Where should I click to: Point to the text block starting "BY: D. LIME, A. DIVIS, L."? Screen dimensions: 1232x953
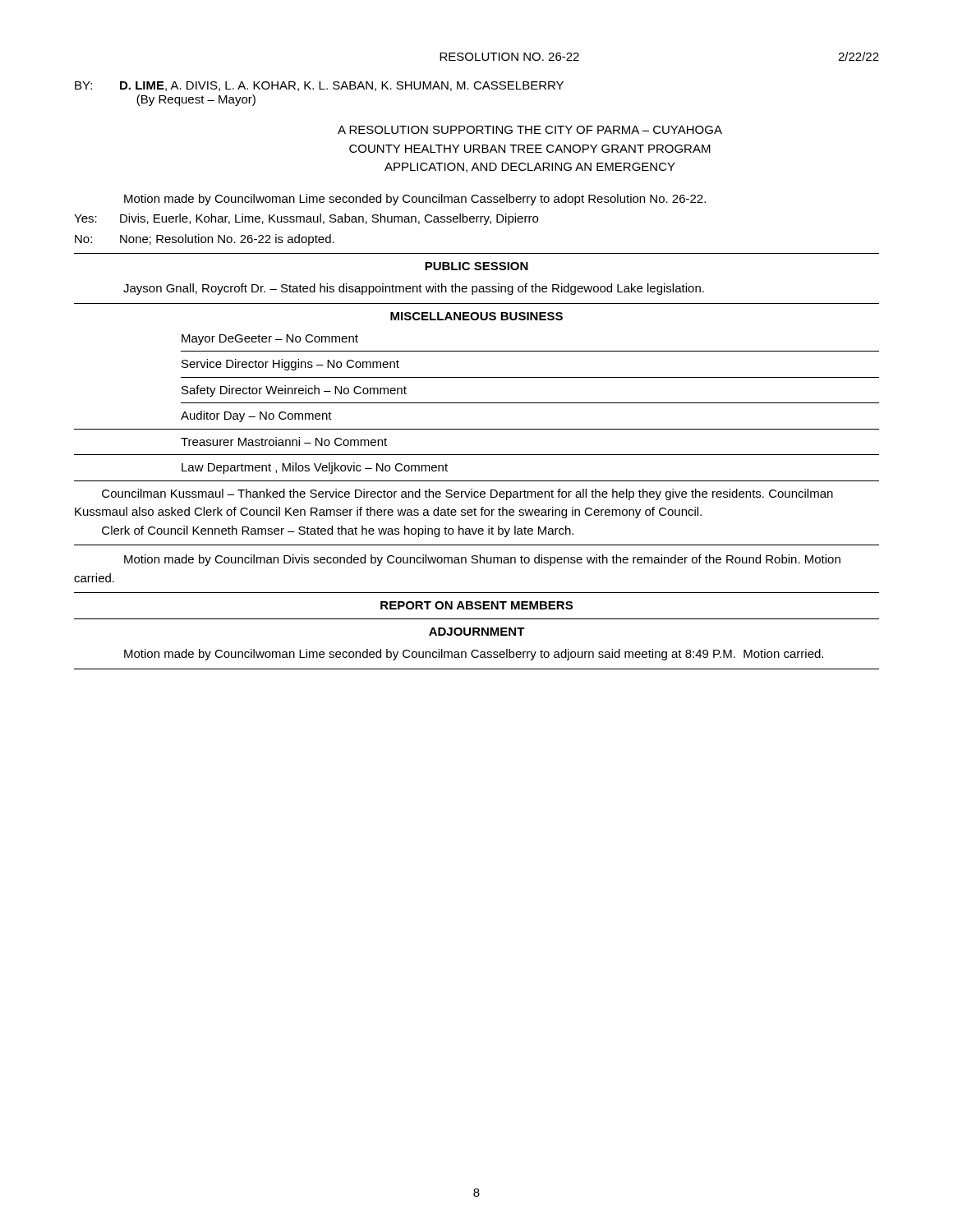coord(319,92)
